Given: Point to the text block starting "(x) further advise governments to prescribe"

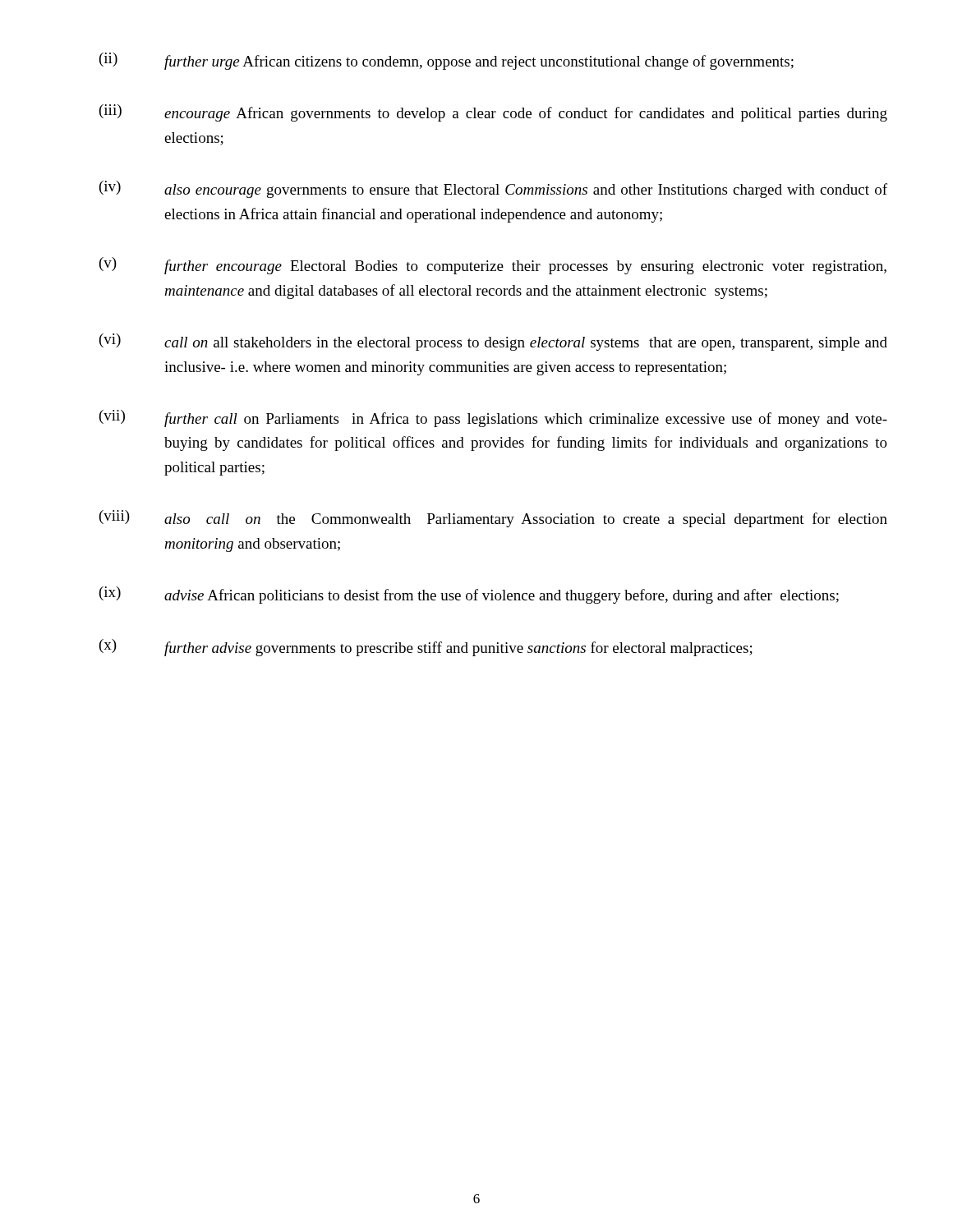Looking at the screenshot, I should click(493, 647).
